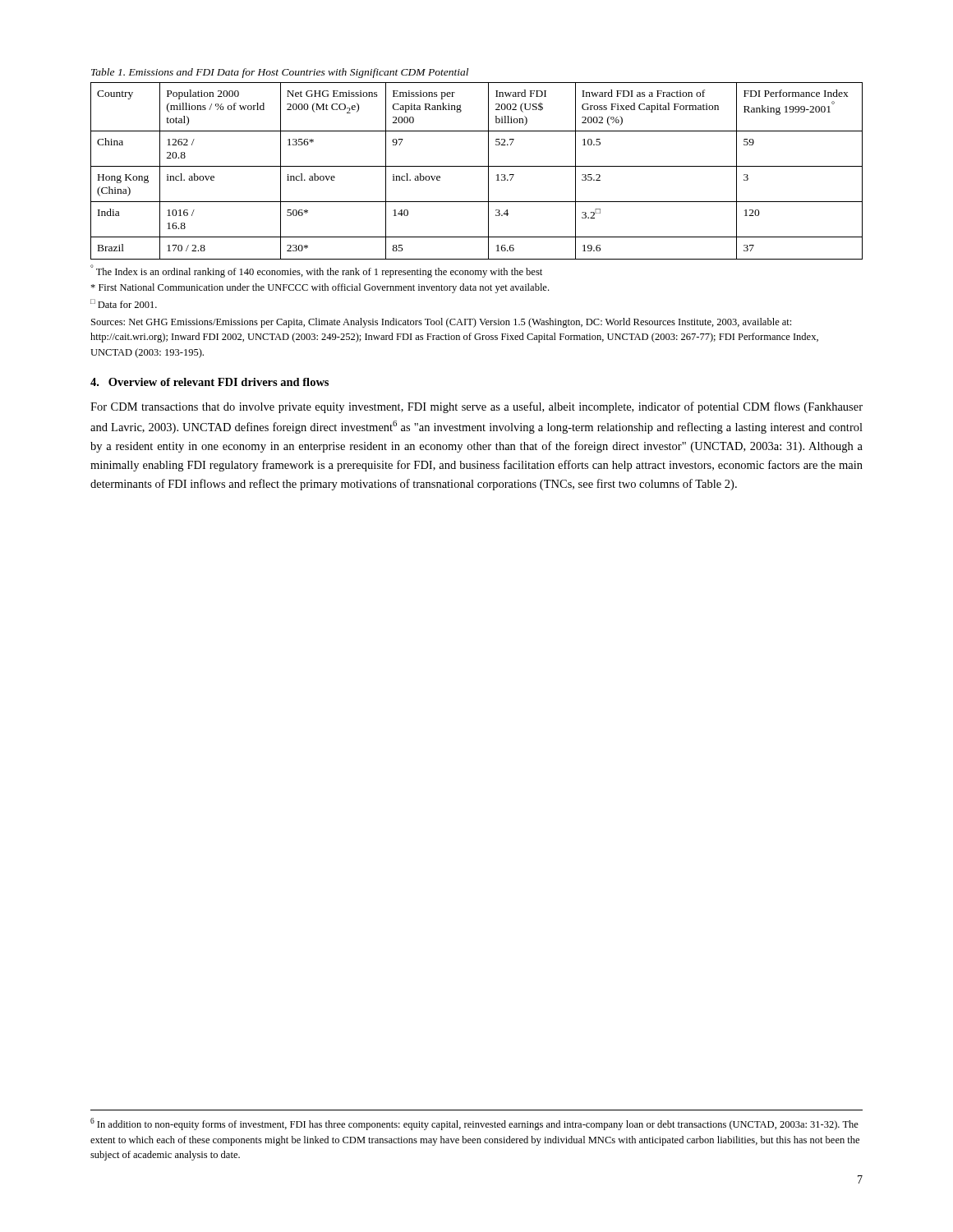Find the caption with the text "Table 1. Emissions and FDI Data for"
953x1232 pixels.
point(279,72)
